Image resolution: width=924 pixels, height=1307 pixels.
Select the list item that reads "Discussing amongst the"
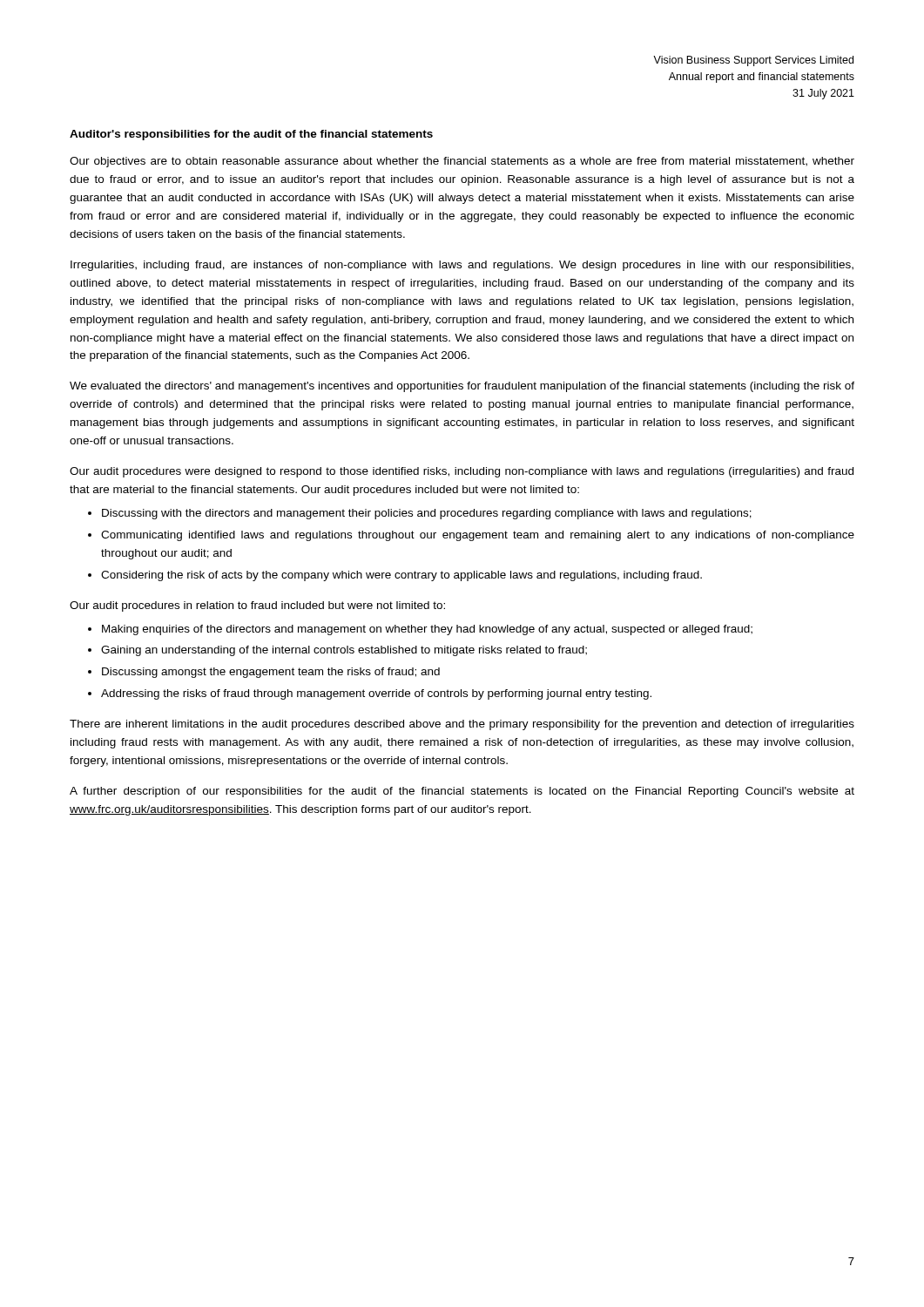[x=271, y=672]
